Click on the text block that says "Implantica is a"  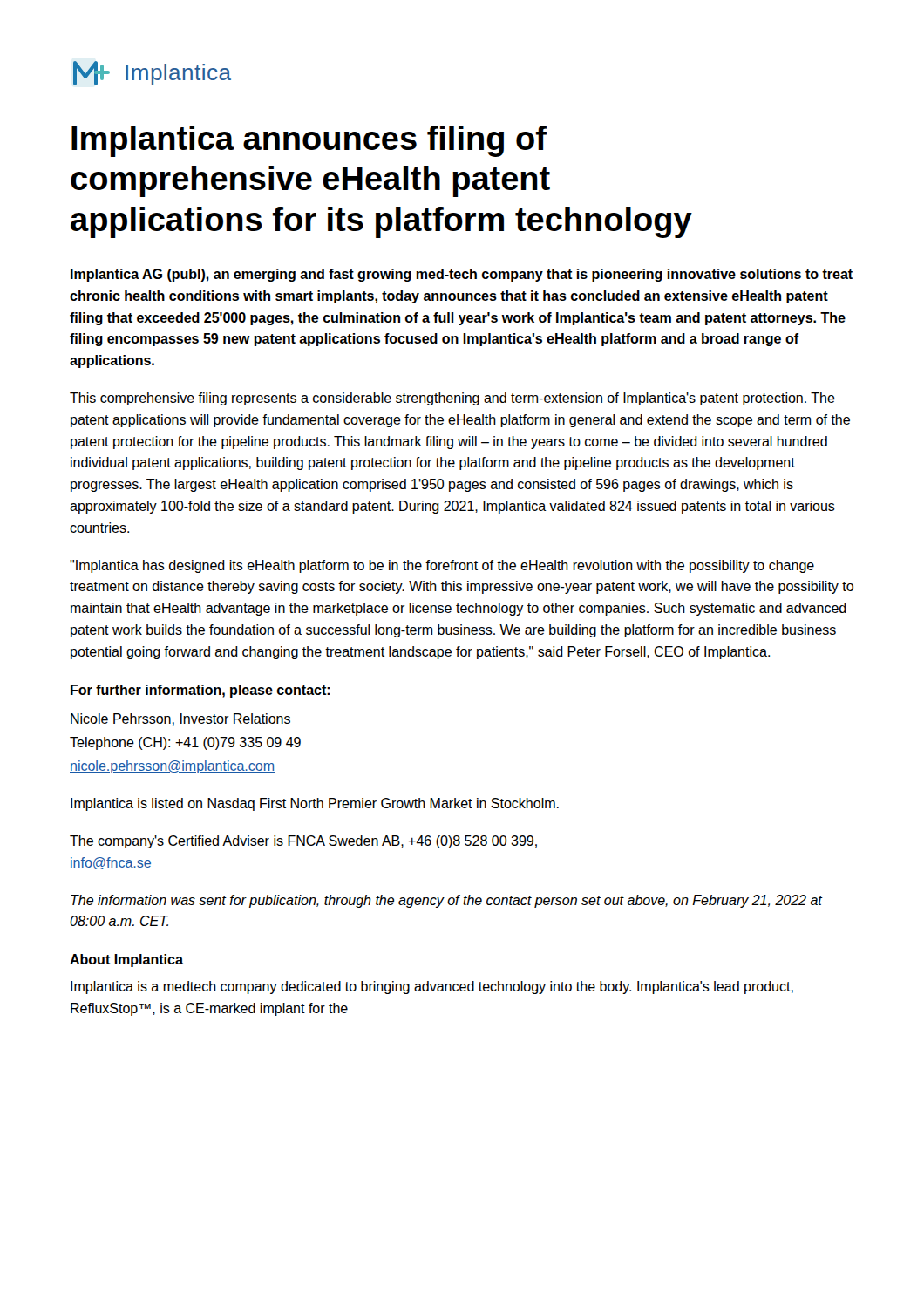click(432, 998)
